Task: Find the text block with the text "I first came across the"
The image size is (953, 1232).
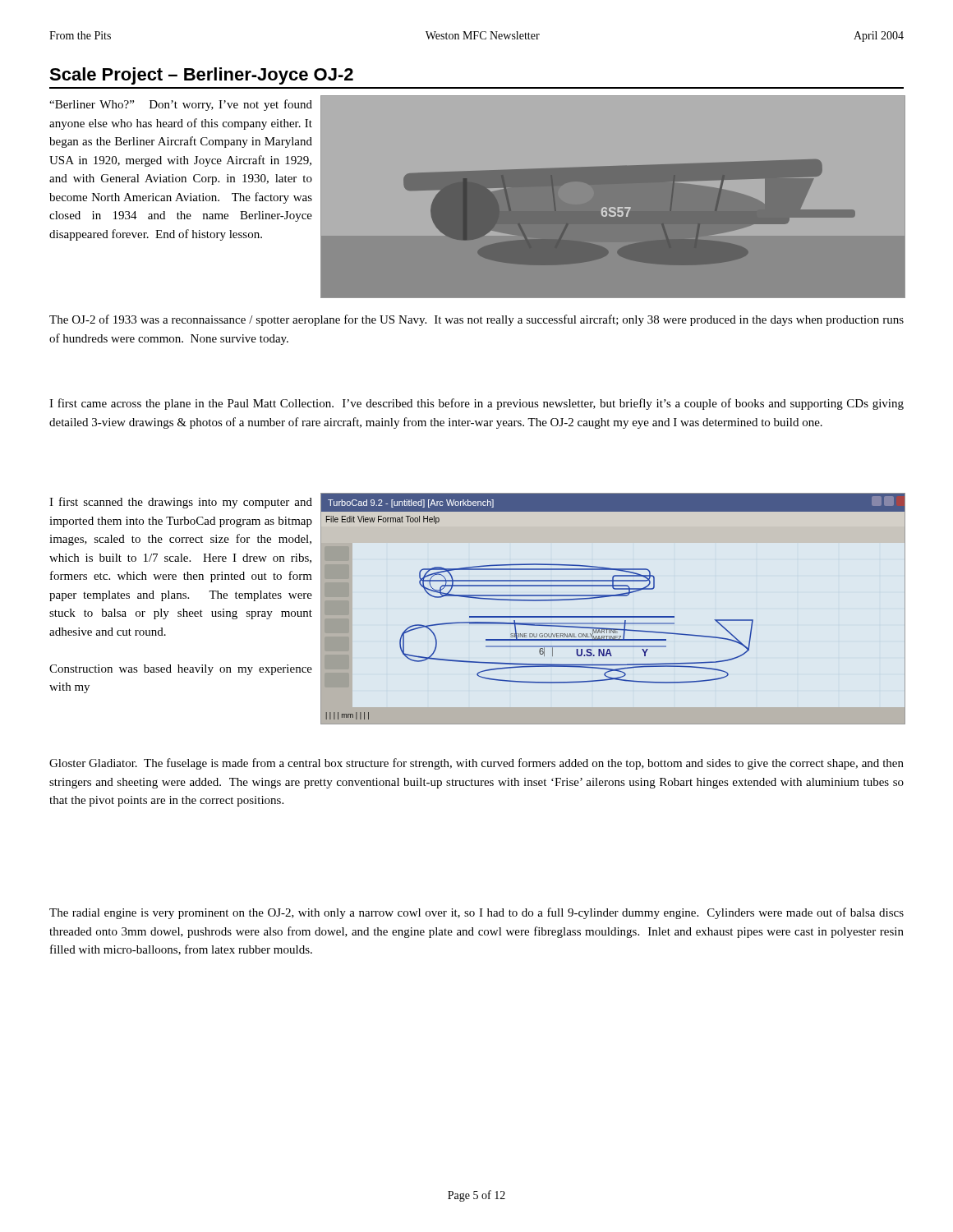Action: click(x=476, y=413)
